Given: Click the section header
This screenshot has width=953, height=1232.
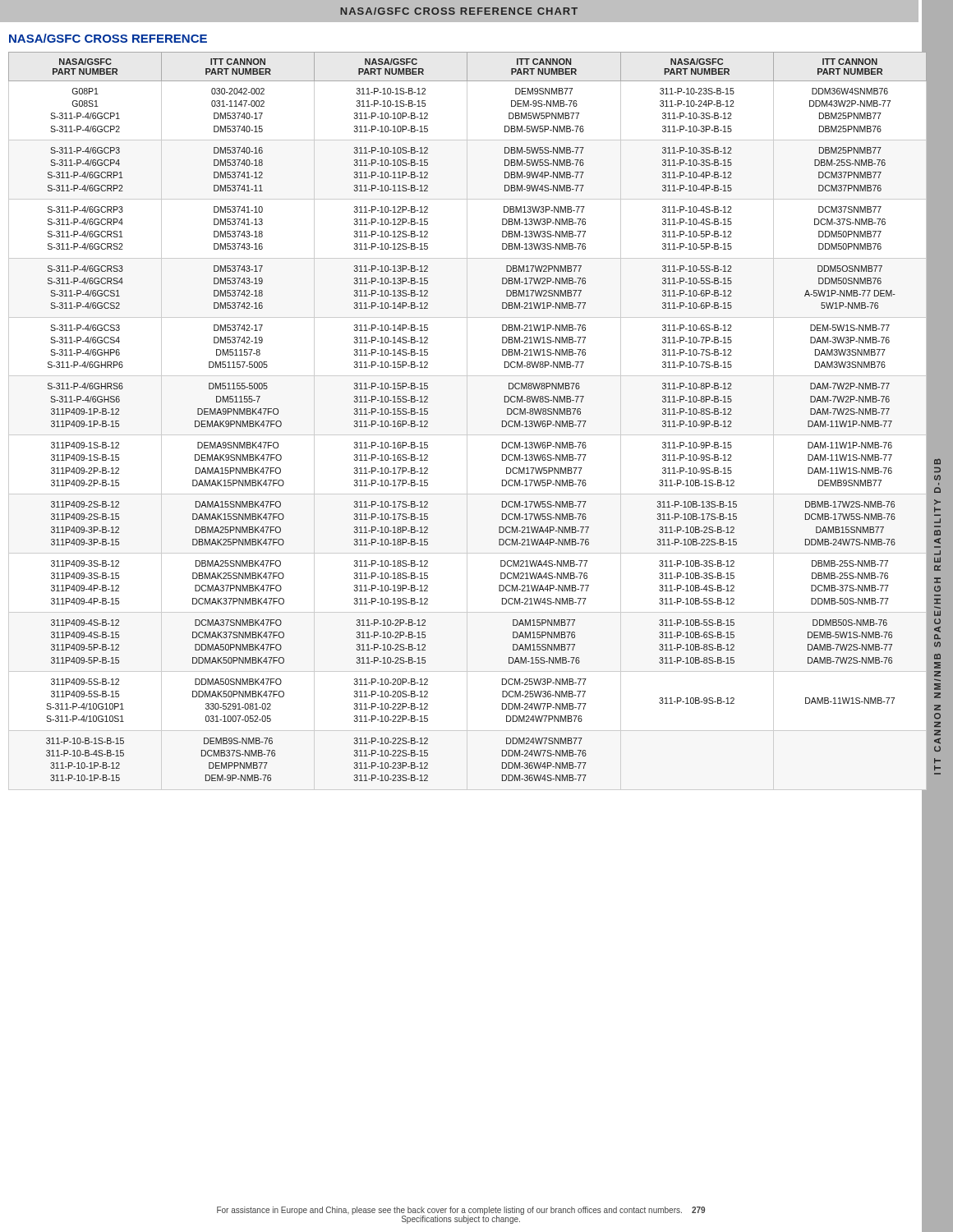Looking at the screenshot, I should click(x=108, y=38).
